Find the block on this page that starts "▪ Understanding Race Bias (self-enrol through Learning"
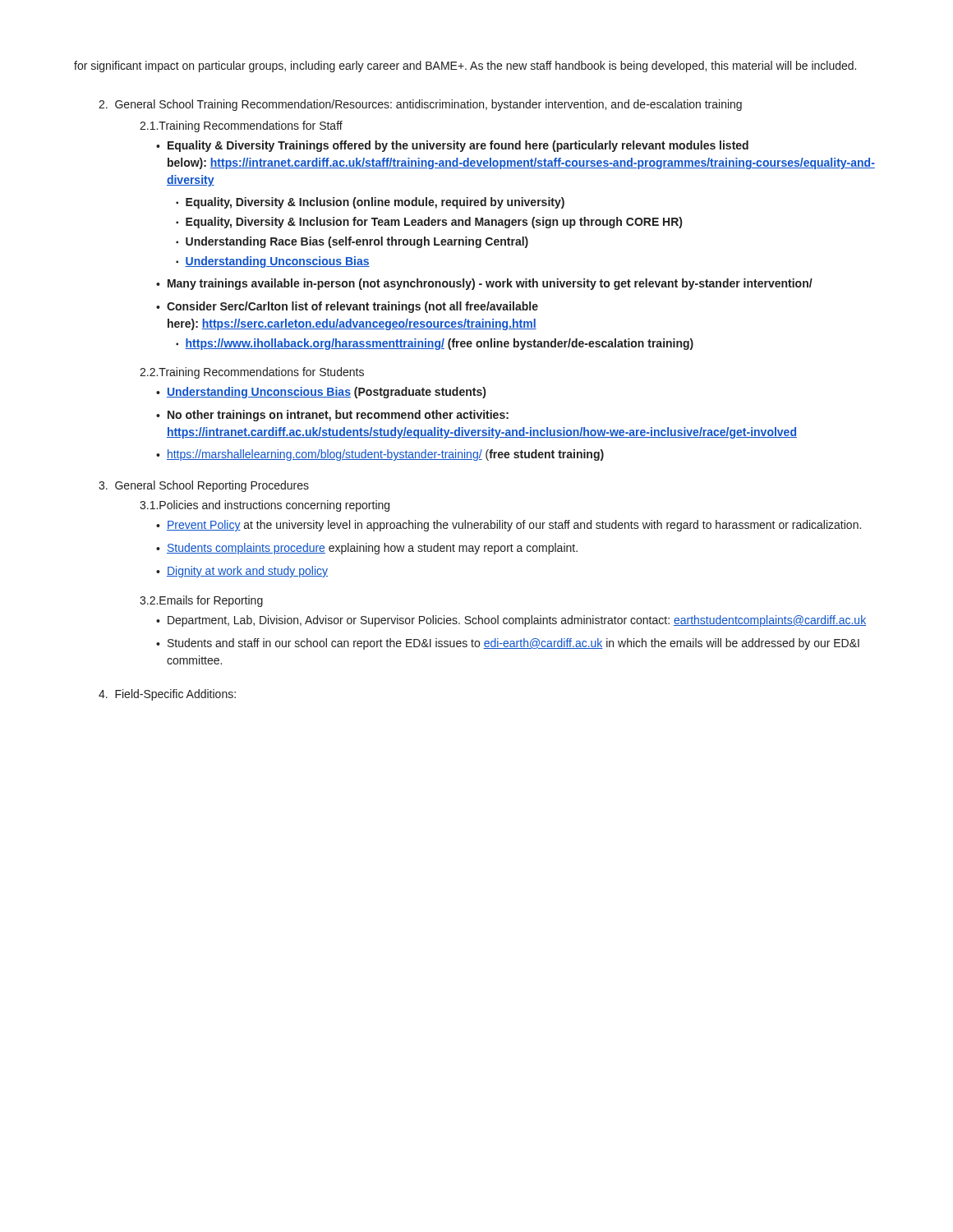The width and height of the screenshot is (953, 1232). (352, 242)
